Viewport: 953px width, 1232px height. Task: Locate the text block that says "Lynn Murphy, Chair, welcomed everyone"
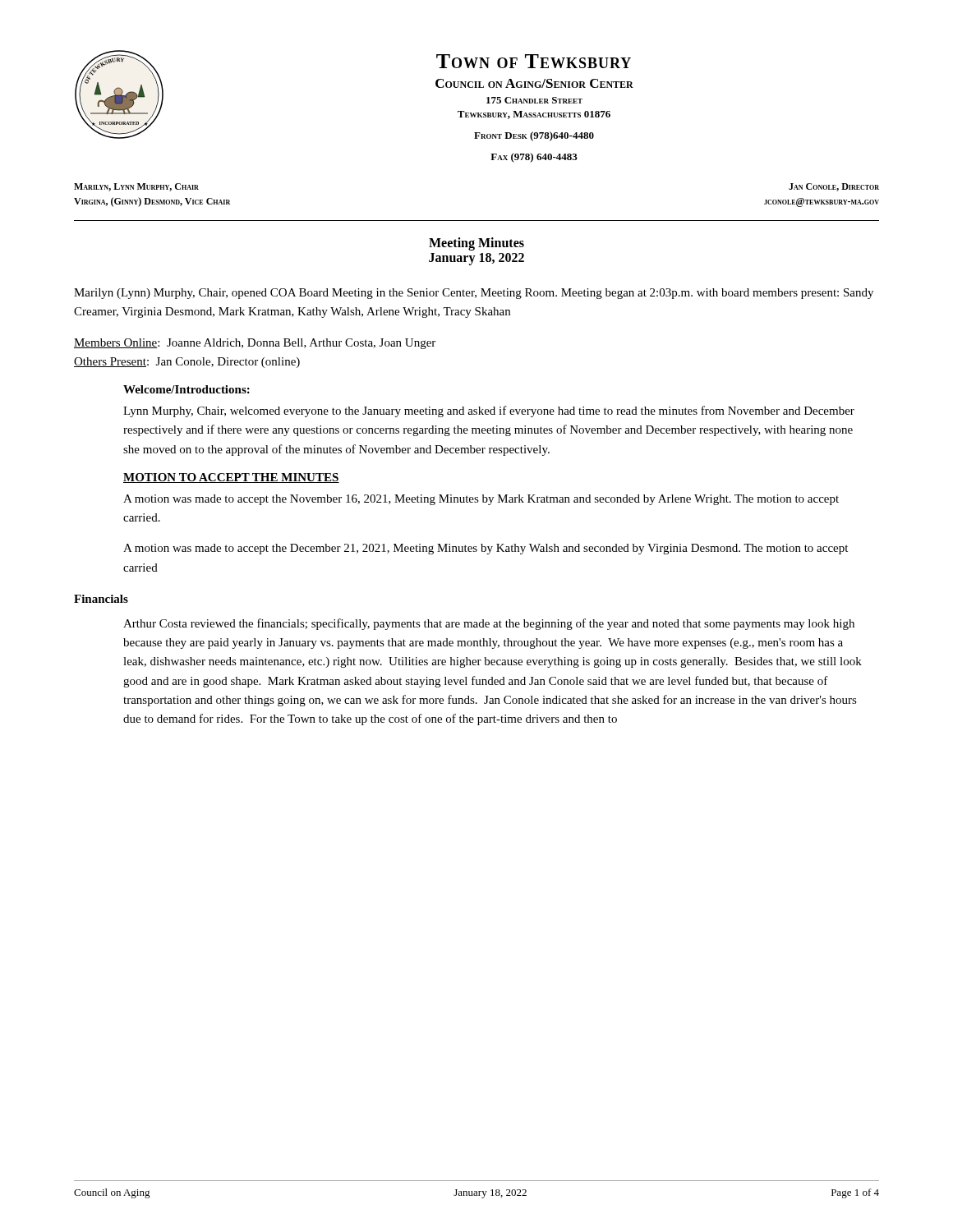(489, 430)
